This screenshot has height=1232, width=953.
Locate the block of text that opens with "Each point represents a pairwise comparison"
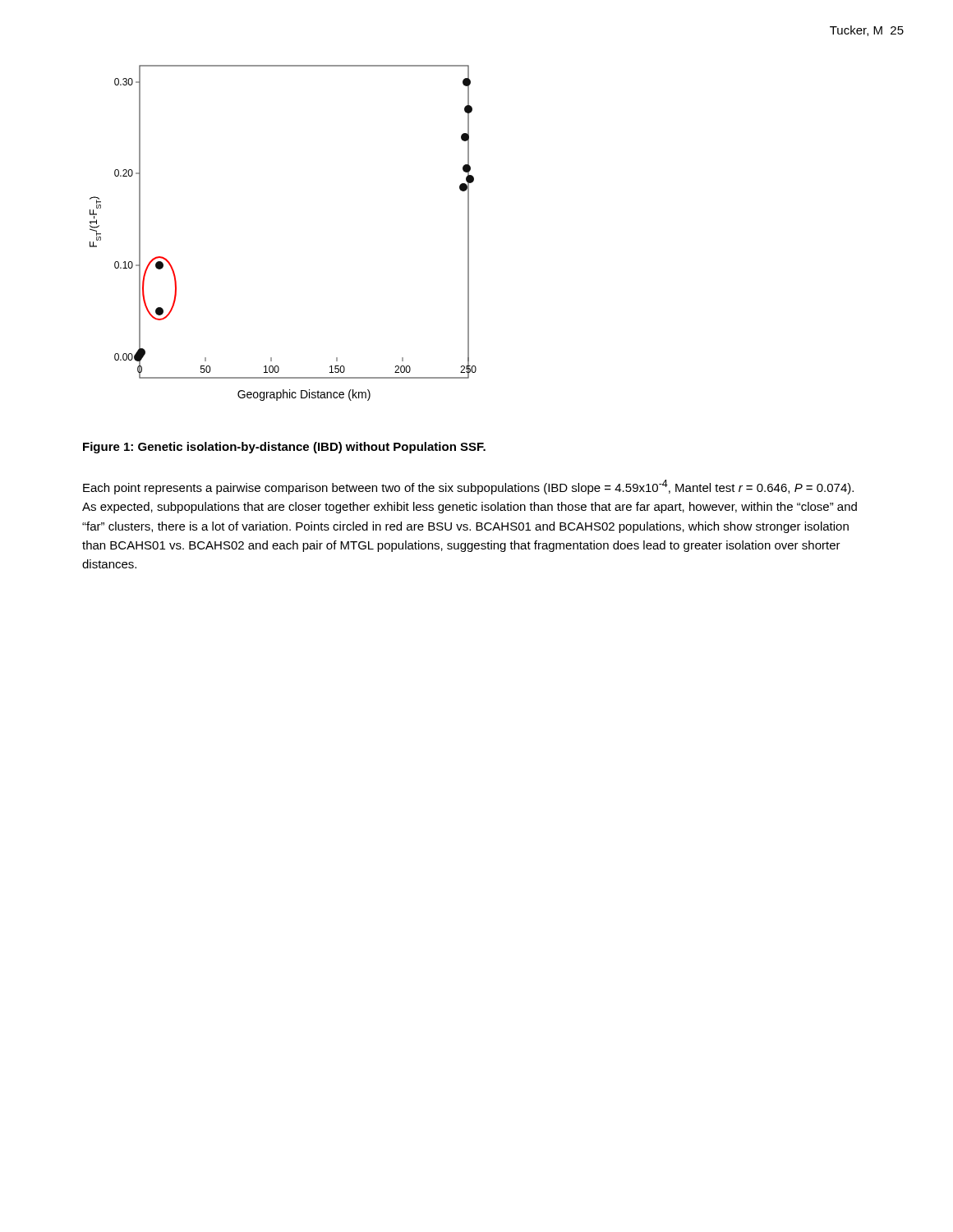(x=470, y=524)
